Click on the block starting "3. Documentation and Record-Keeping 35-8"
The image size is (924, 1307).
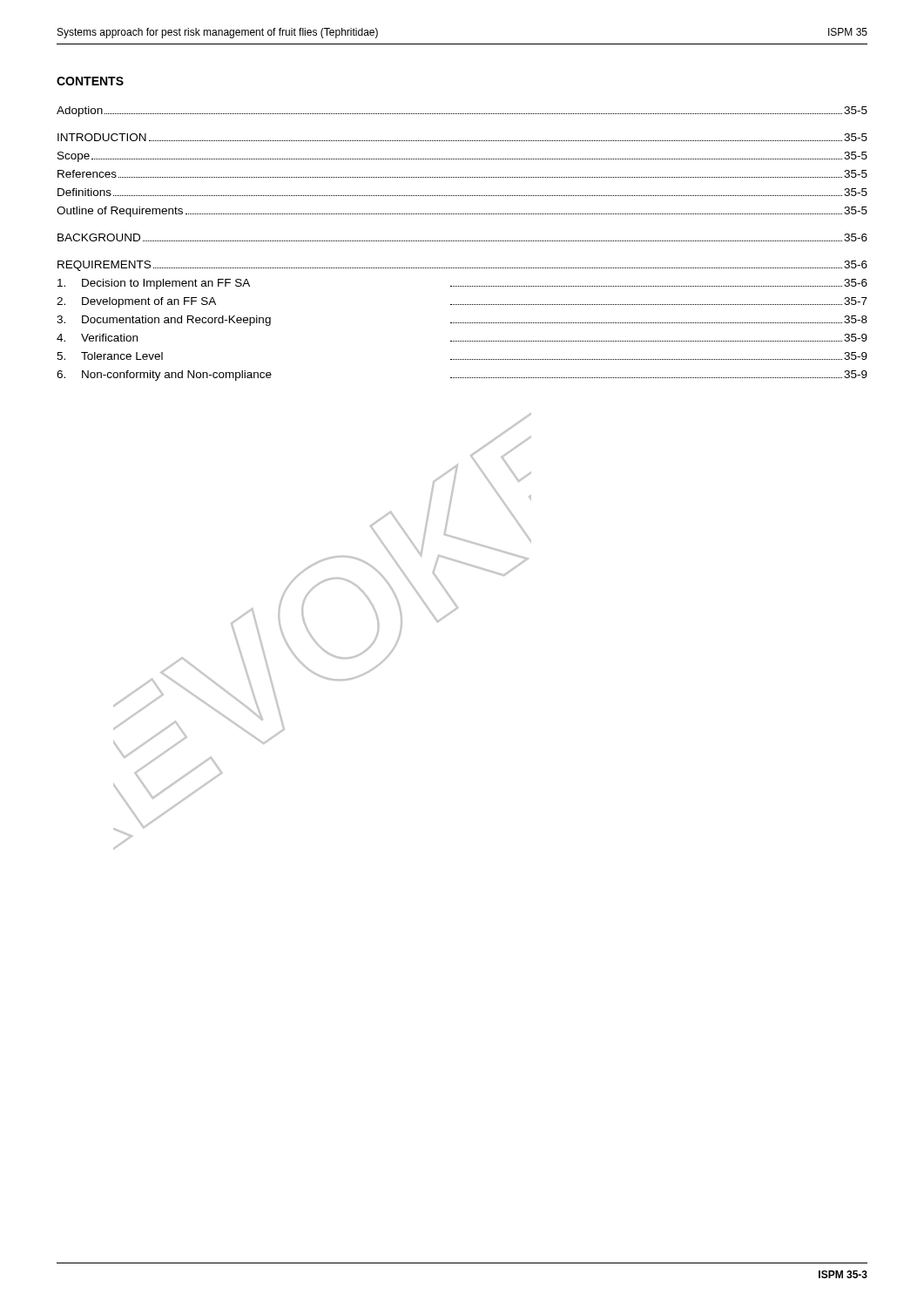point(462,319)
